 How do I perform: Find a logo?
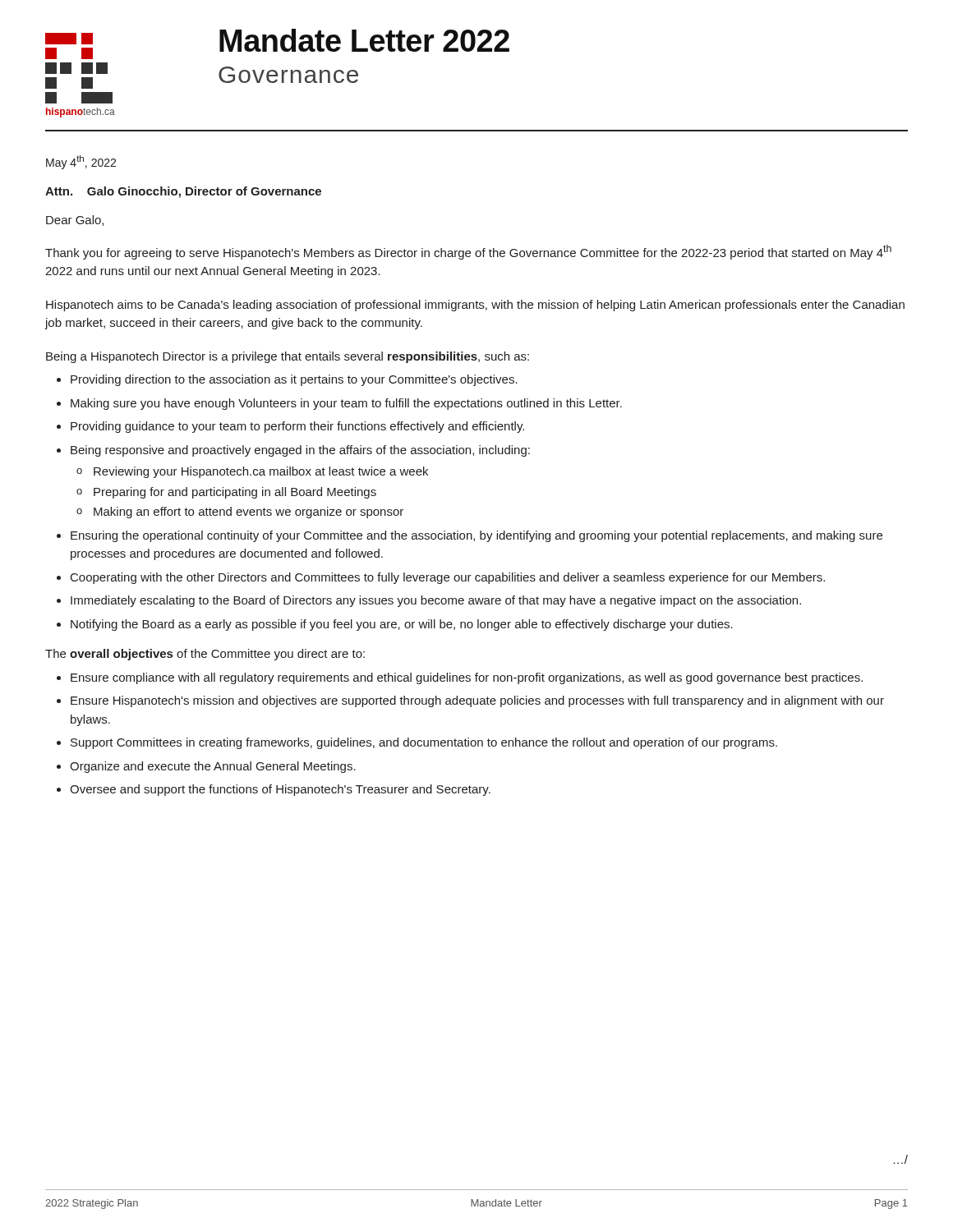click(x=97, y=72)
